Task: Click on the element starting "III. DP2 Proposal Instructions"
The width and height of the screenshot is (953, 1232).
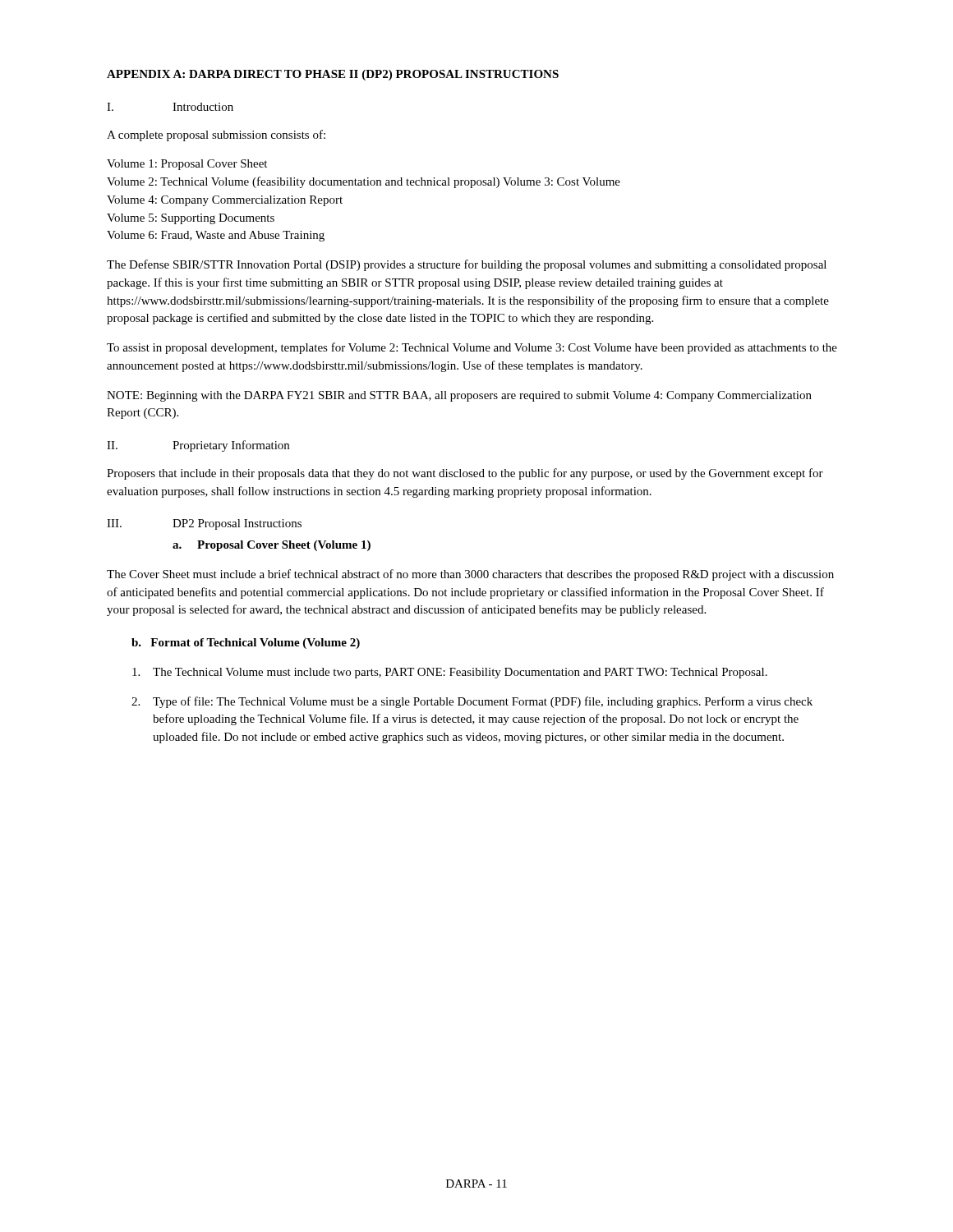Action: point(204,524)
